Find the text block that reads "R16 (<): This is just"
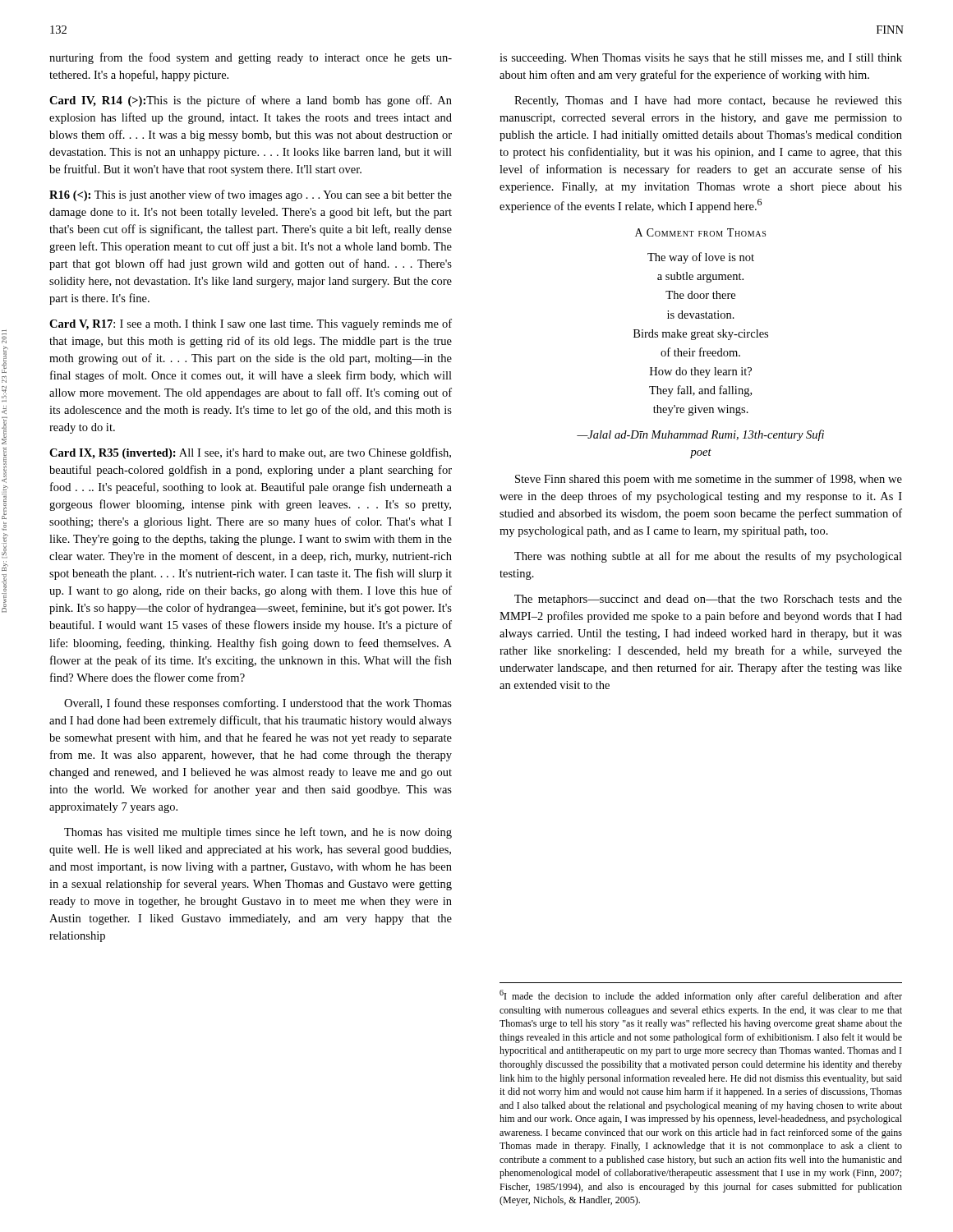Image resolution: width=953 pixels, height=1232 pixels. 251,247
